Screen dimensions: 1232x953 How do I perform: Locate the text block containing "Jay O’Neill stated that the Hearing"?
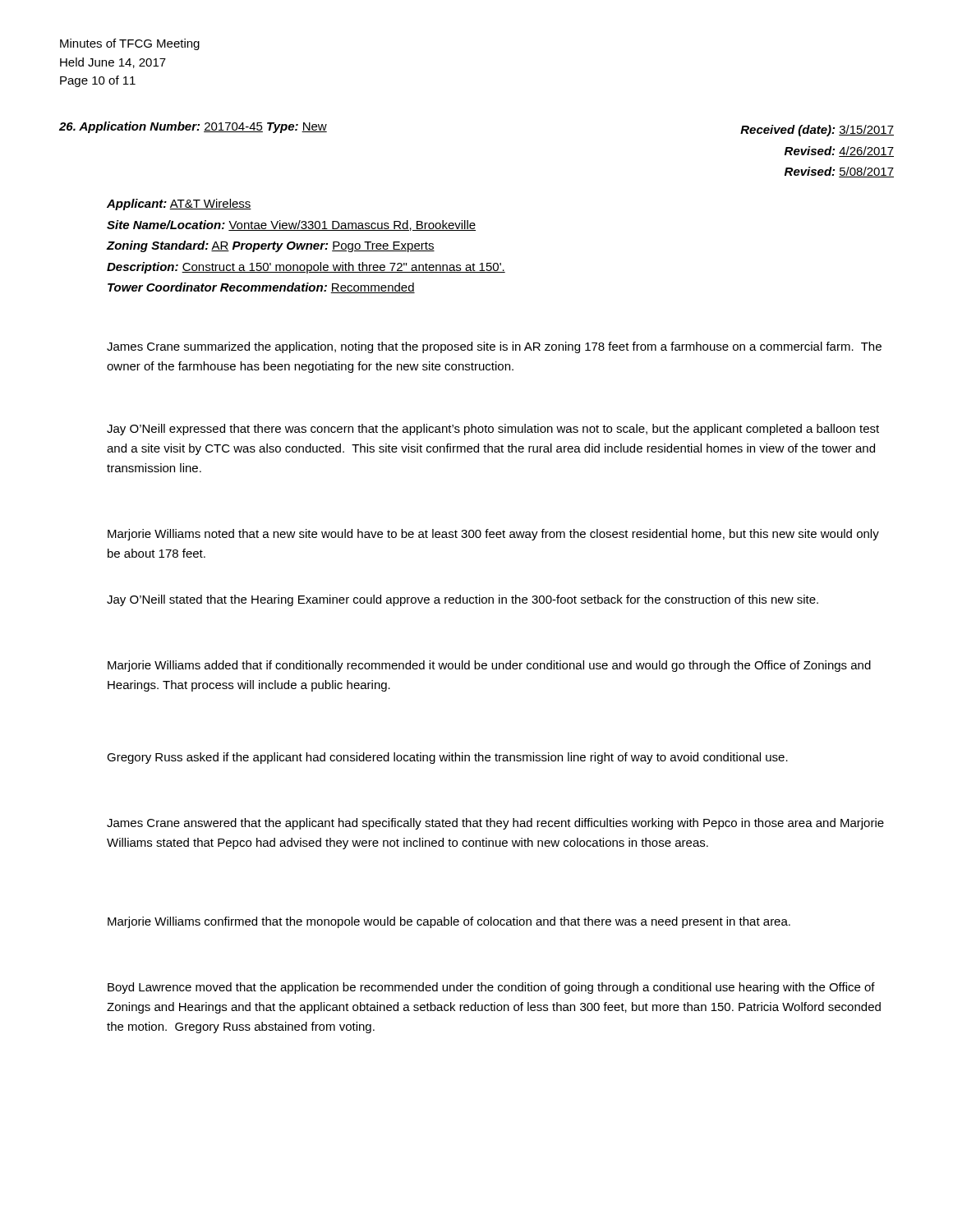(463, 599)
